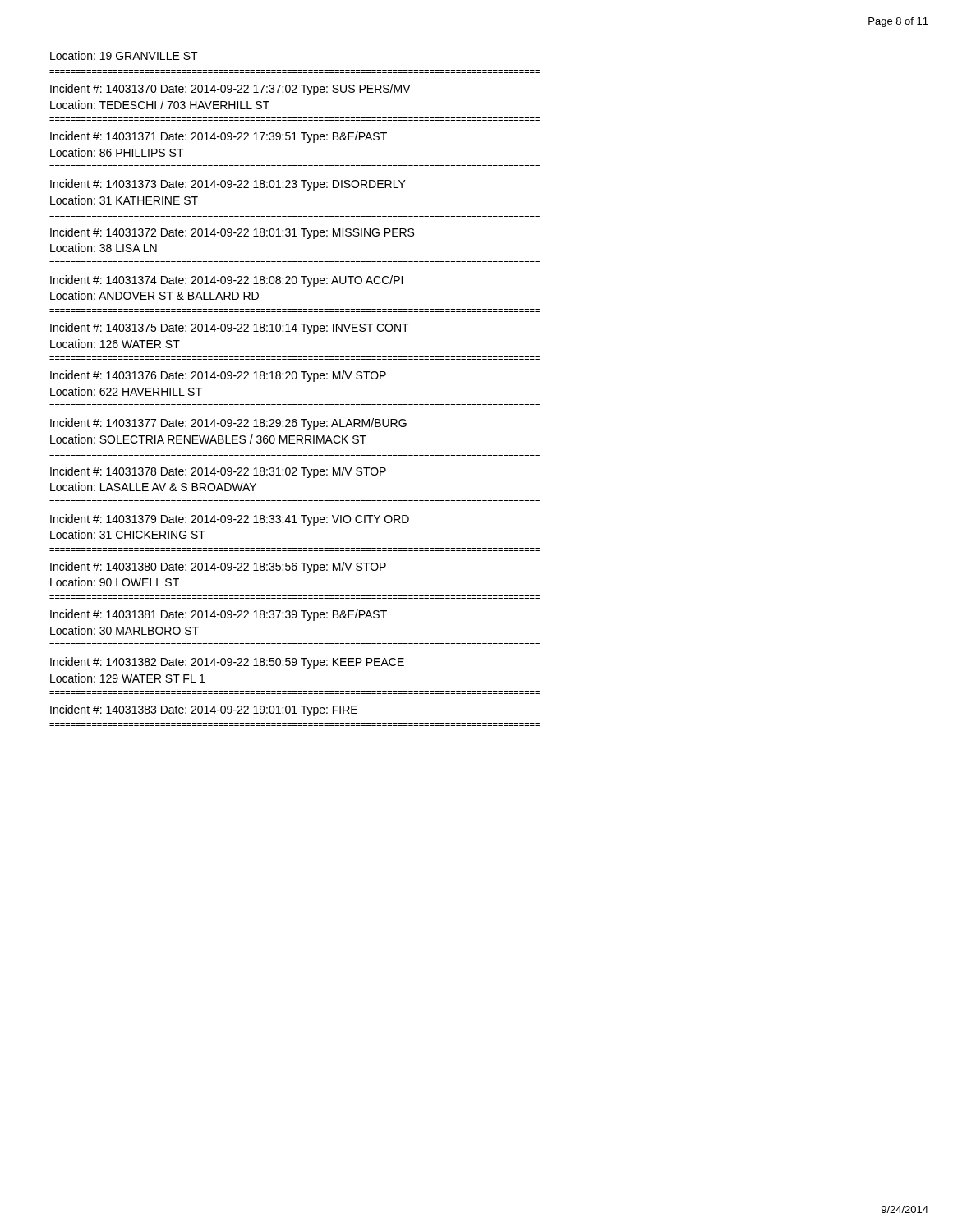Click on the list item that reads "Incident #: 14031374 Date: 2014-09-22"
This screenshot has width=953, height=1232.
pyautogui.click(x=226, y=281)
